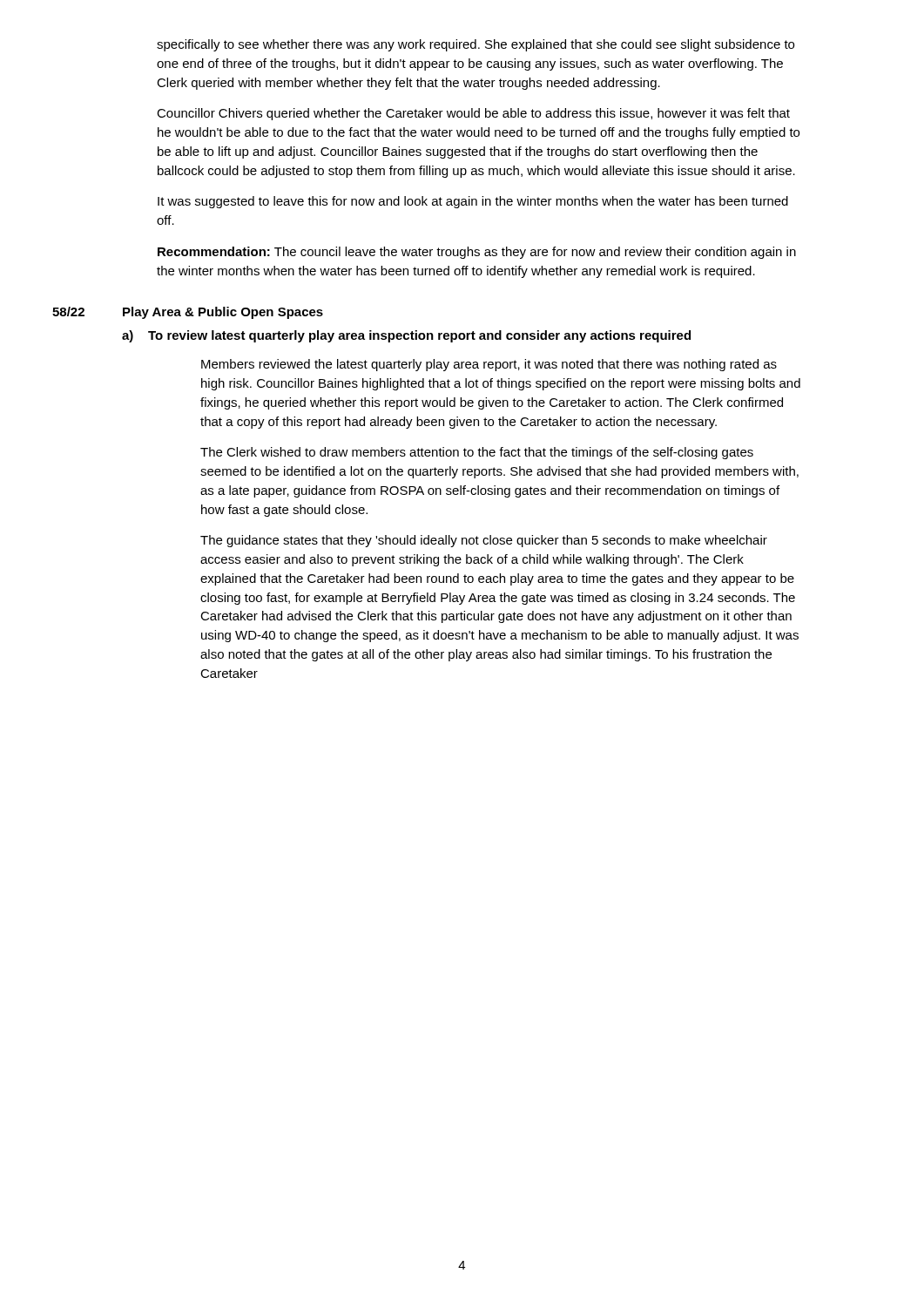Navigate to the region starting "58/22 Play Area & Public Open Spaces"
This screenshot has height=1307, width=924.
(x=188, y=312)
